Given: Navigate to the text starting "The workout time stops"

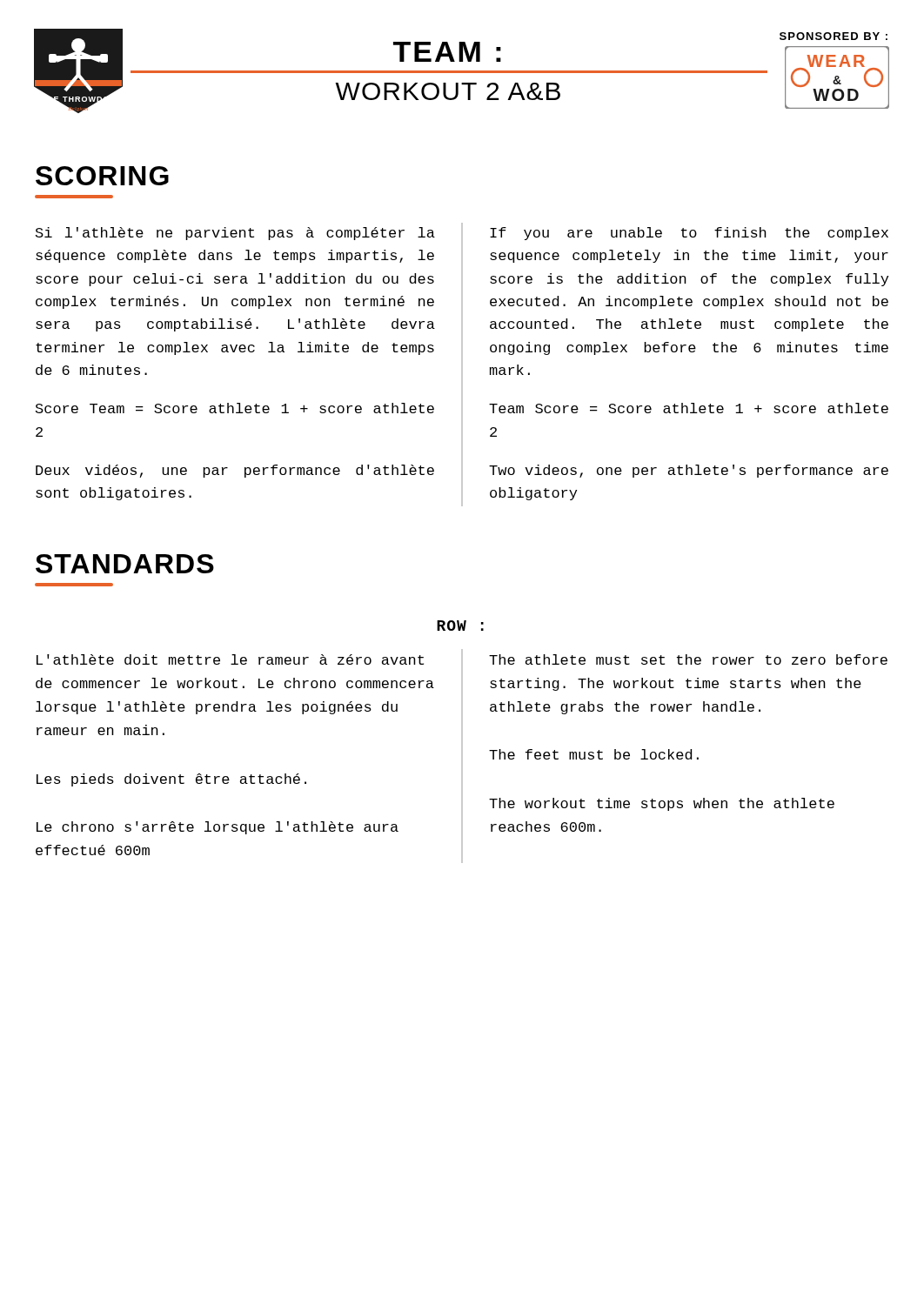Looking at the screenshot, I should point(662,816).
